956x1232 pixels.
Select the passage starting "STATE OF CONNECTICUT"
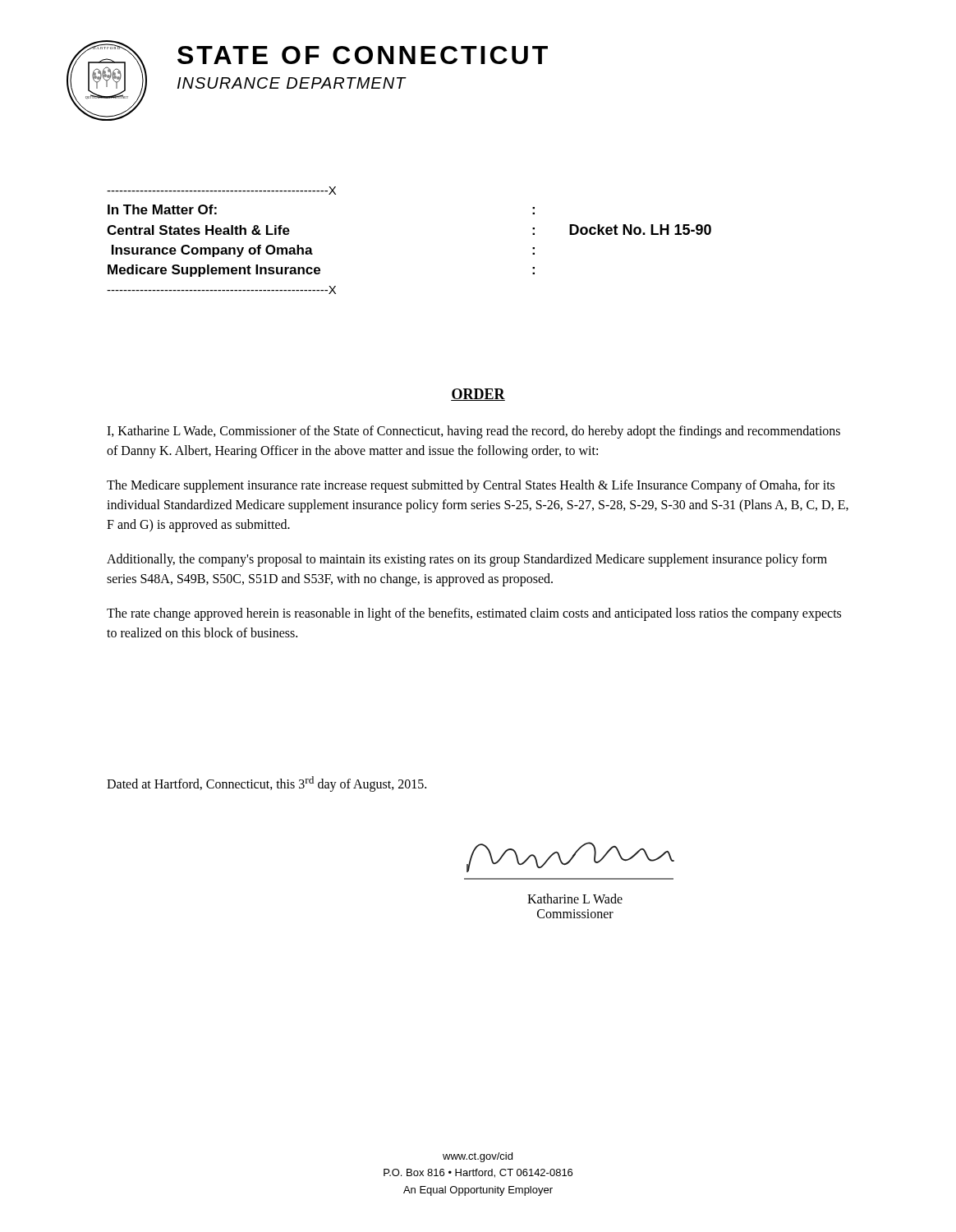[364, 55]
